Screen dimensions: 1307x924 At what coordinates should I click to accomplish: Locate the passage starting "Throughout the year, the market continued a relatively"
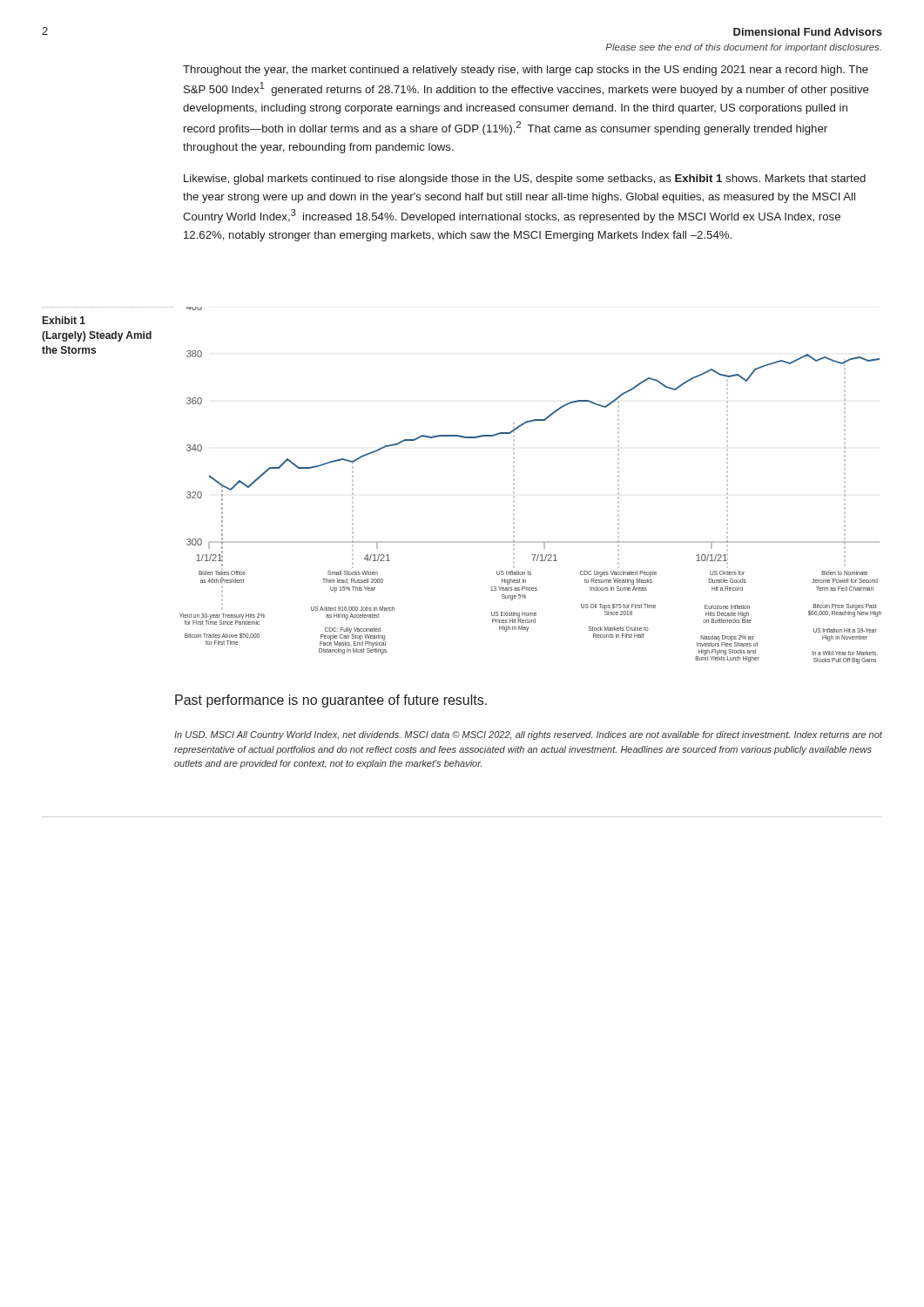pos(526,71)
